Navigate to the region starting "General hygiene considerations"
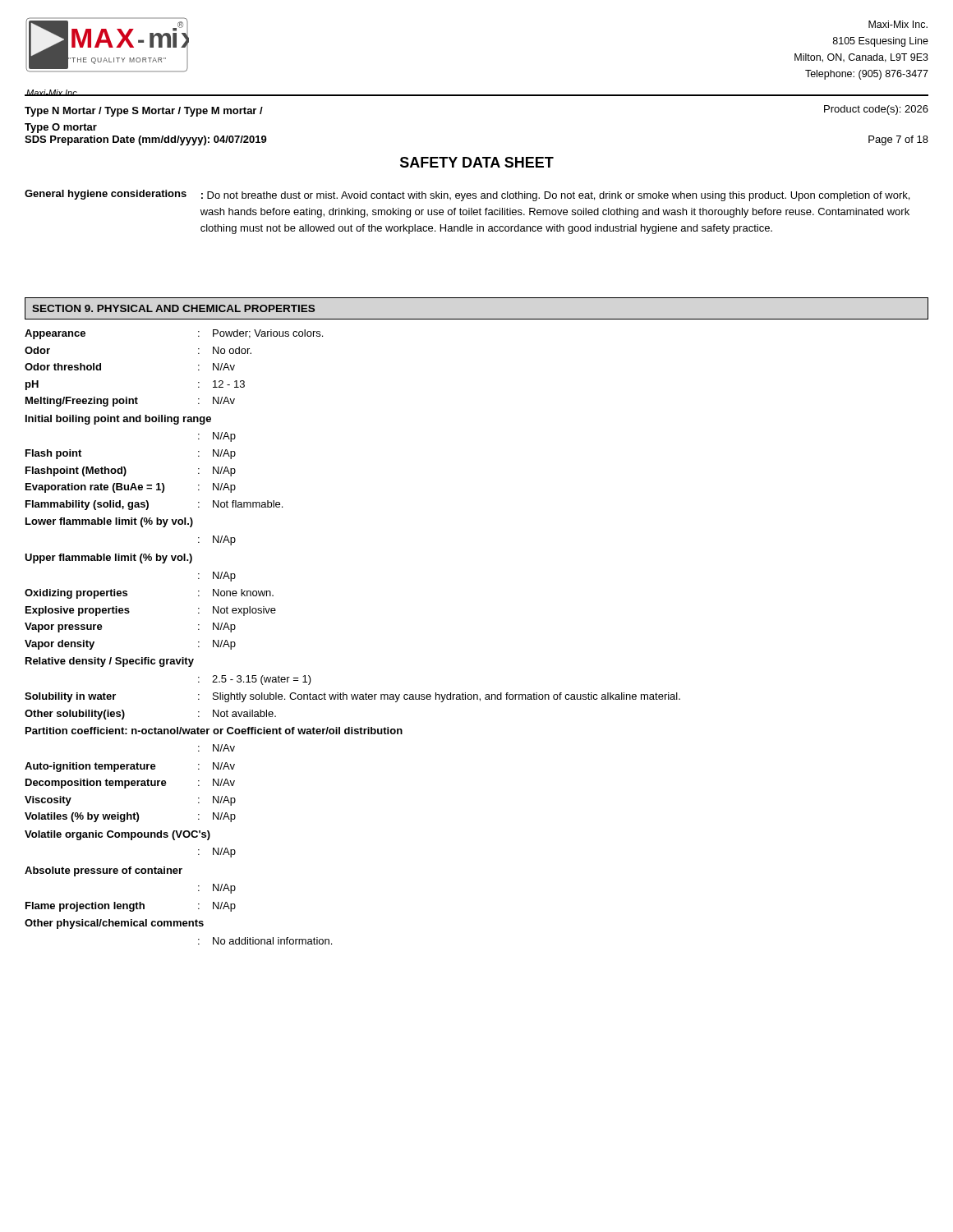This screenshot has height=1232, width=953. tap(106, 193)
